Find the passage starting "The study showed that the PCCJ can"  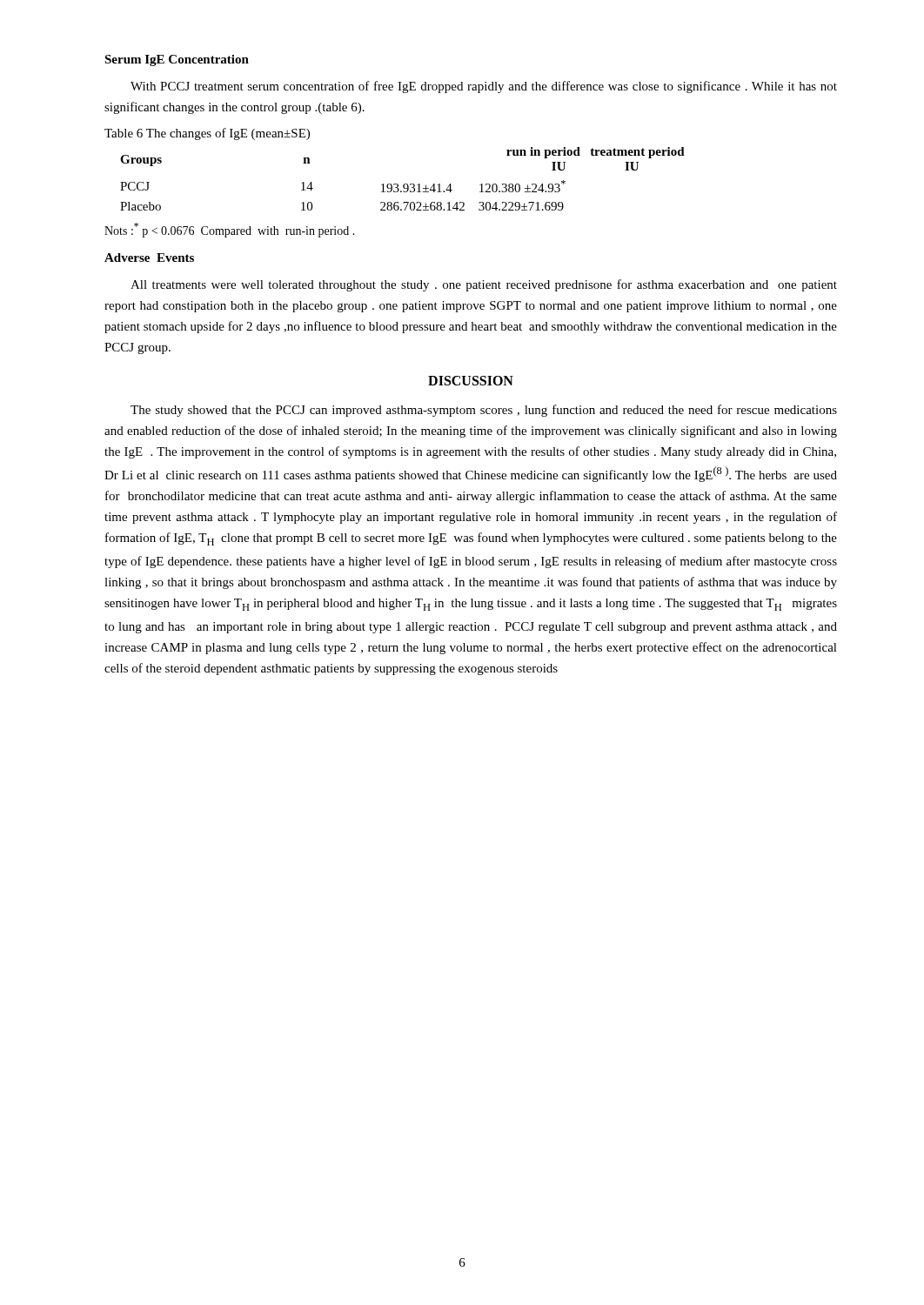click(x=471, y=539)
